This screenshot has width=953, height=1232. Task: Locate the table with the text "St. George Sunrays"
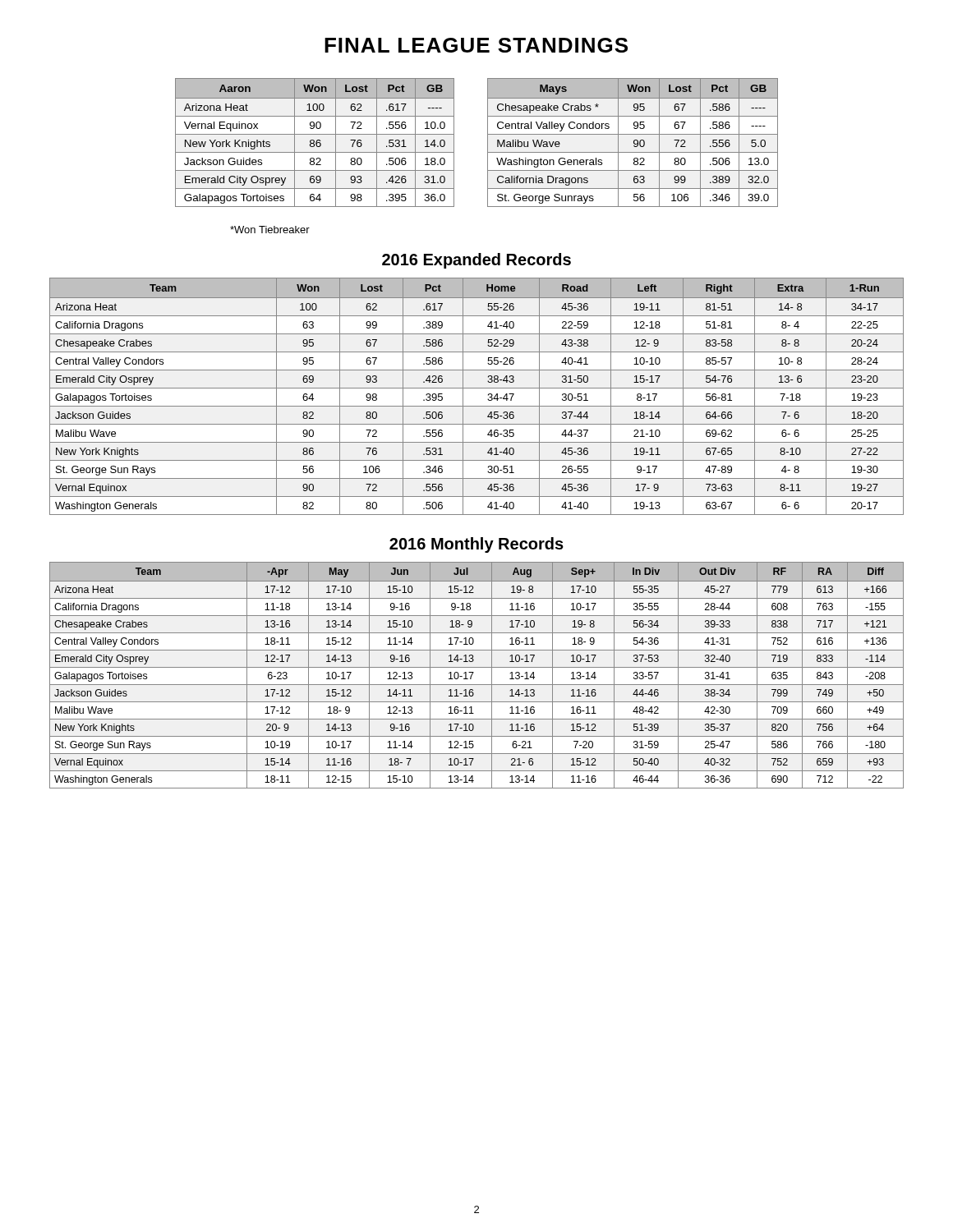[x=633, y=142]
